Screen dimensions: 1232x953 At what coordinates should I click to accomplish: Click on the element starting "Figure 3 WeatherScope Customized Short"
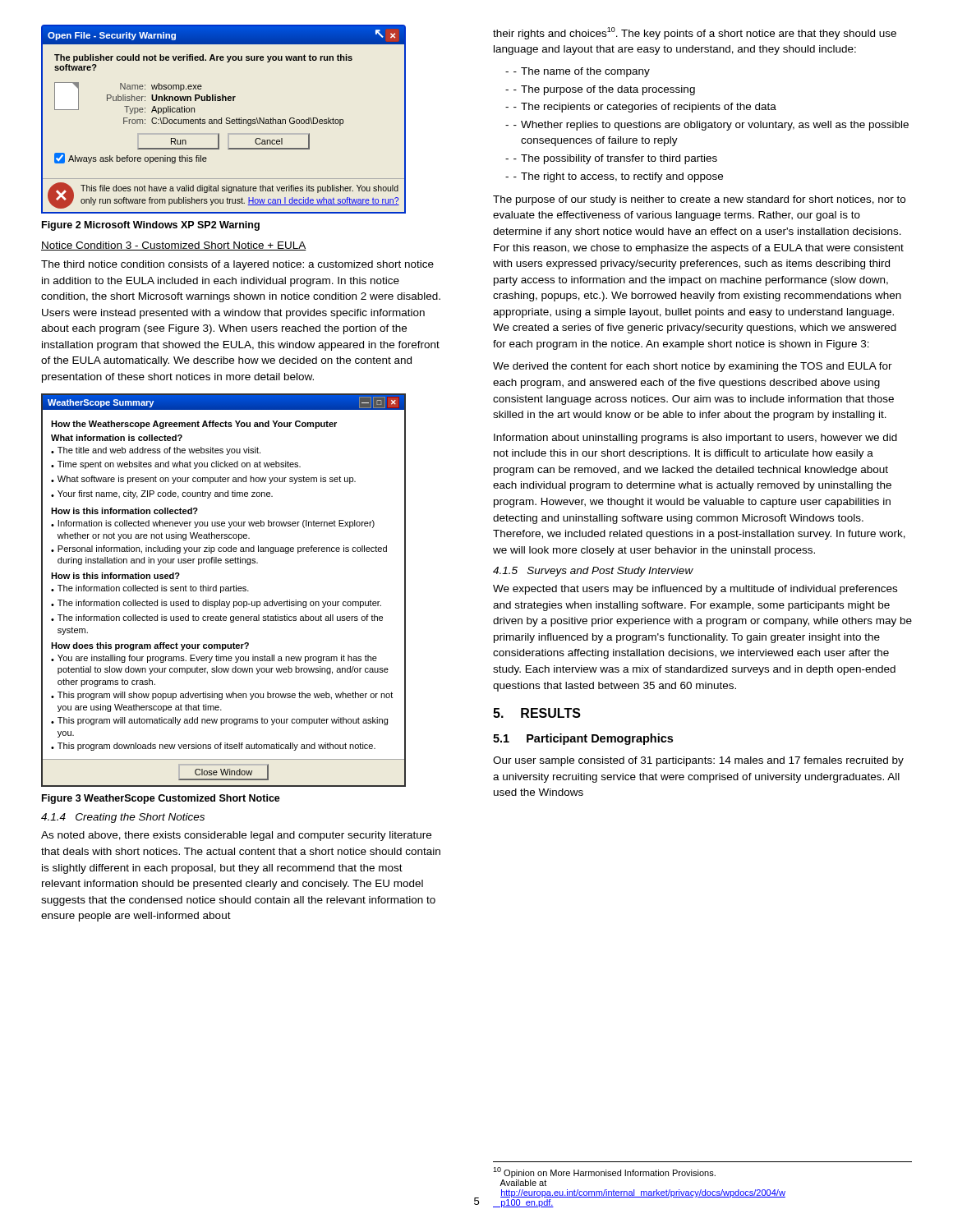coord(161,799)
